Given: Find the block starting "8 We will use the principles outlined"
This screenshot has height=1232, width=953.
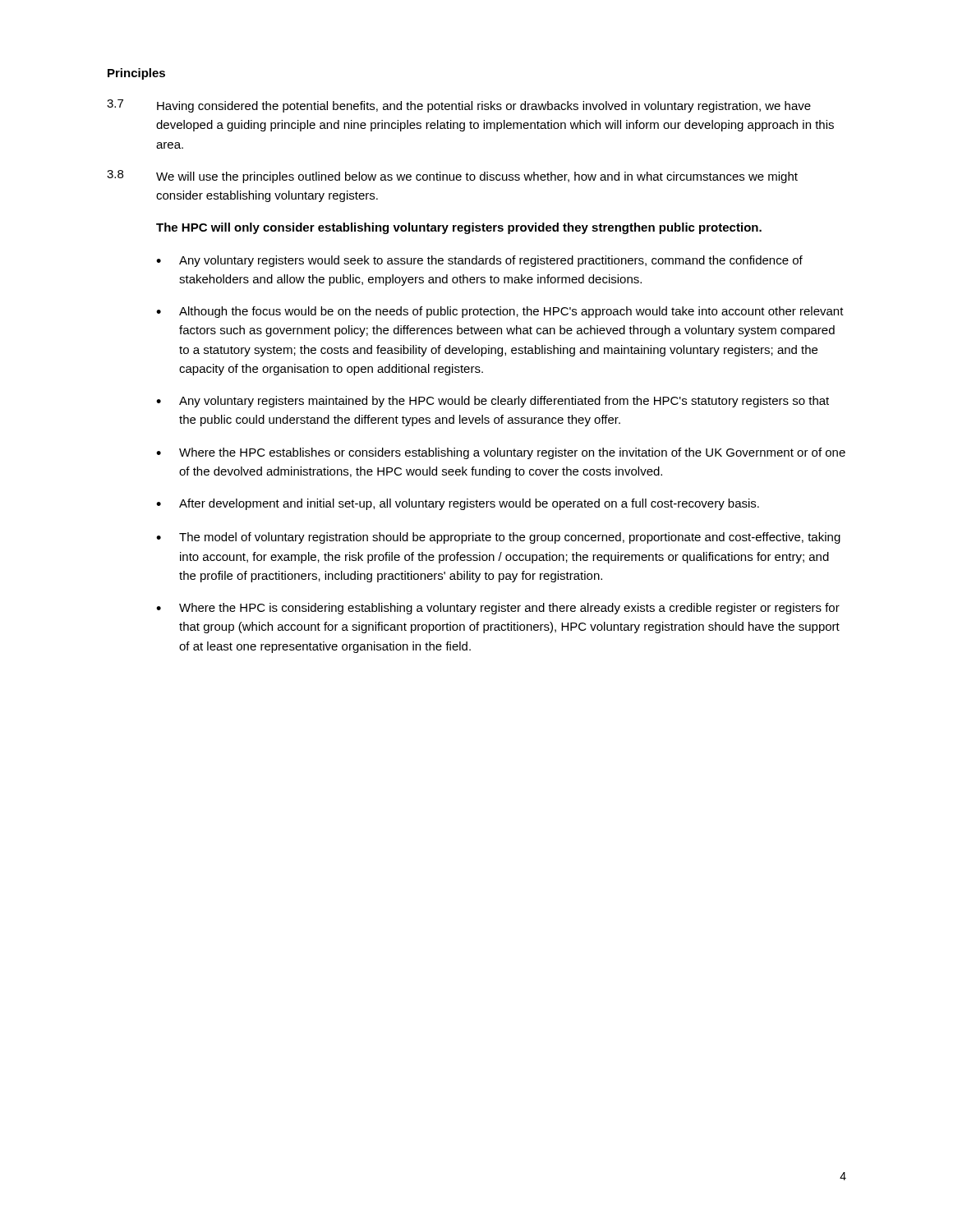Looking at the screenshot, I should tap(476, 186).
